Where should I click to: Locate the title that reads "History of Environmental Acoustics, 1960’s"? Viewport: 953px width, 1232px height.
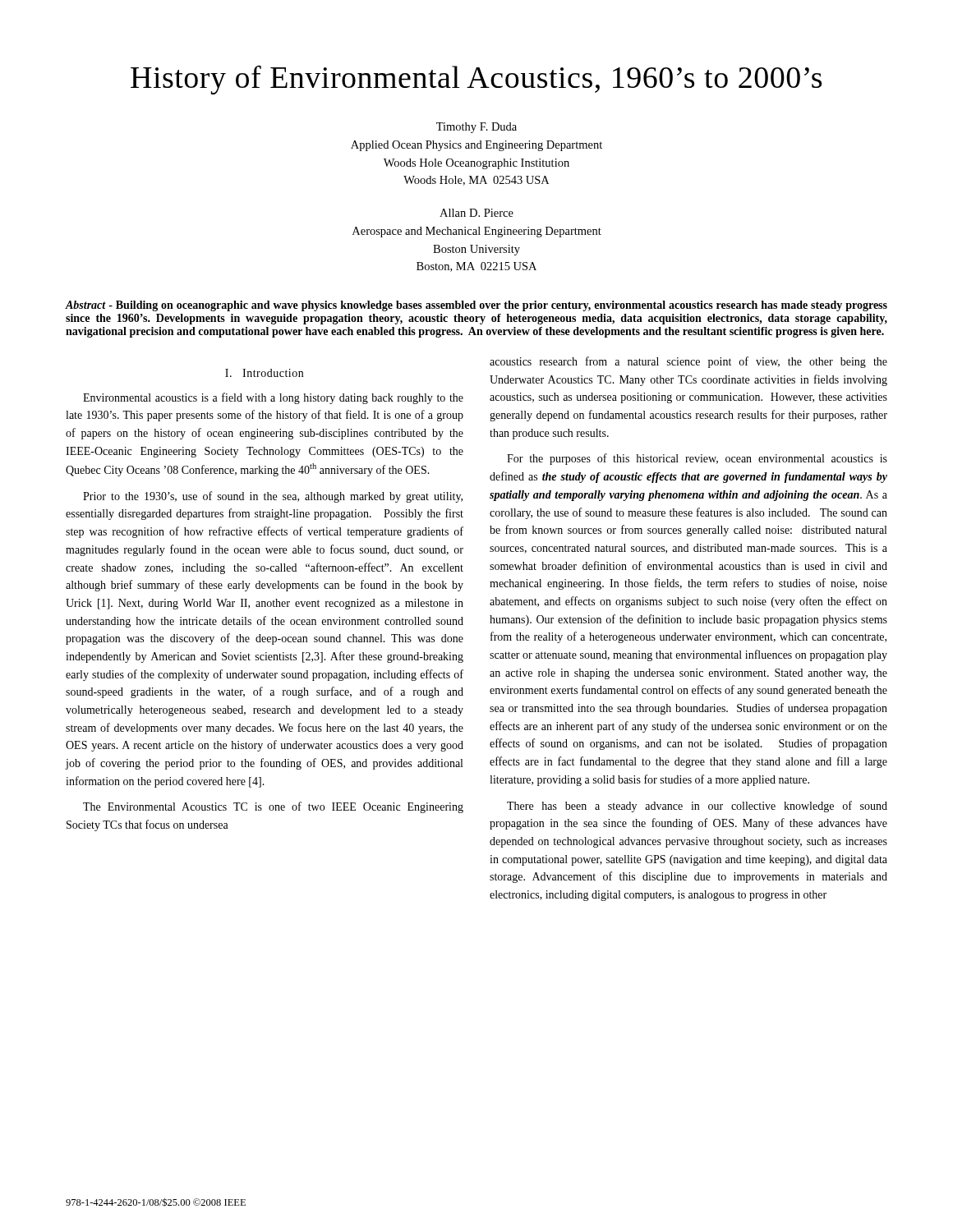coord(476,77)
